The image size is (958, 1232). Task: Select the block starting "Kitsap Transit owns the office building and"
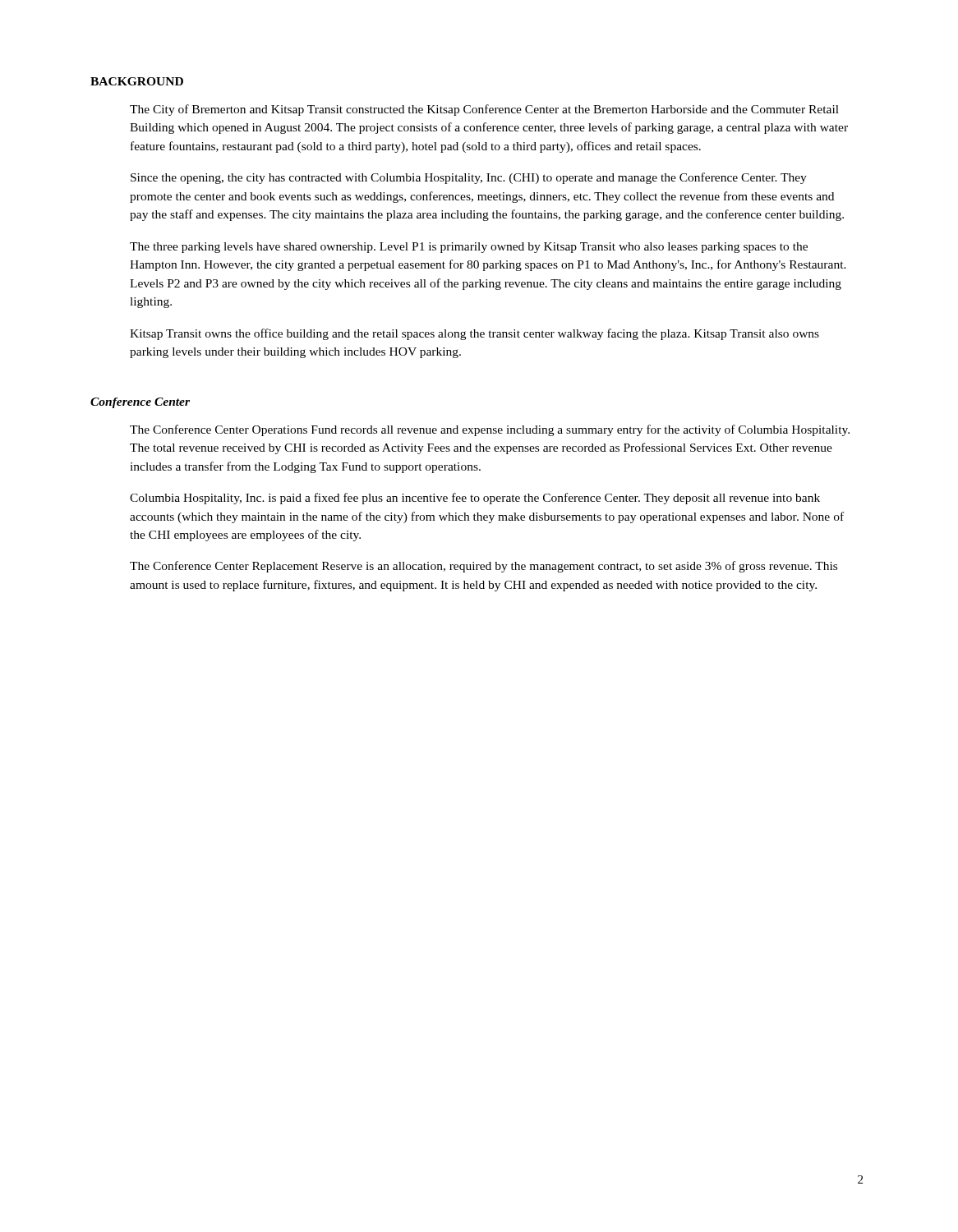click(475, 342)
